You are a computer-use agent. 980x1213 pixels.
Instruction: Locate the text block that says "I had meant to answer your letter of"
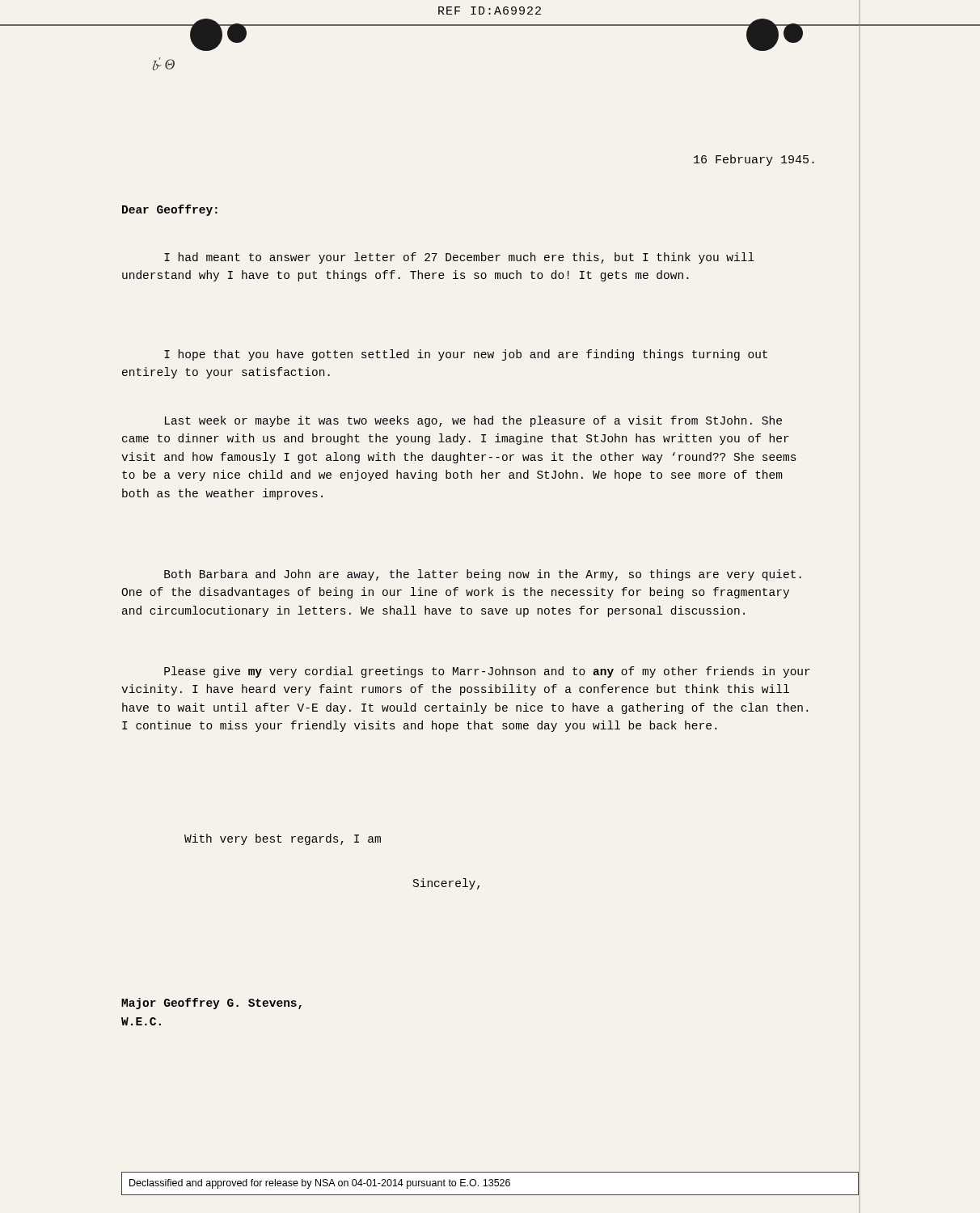(x=438, y=267)
